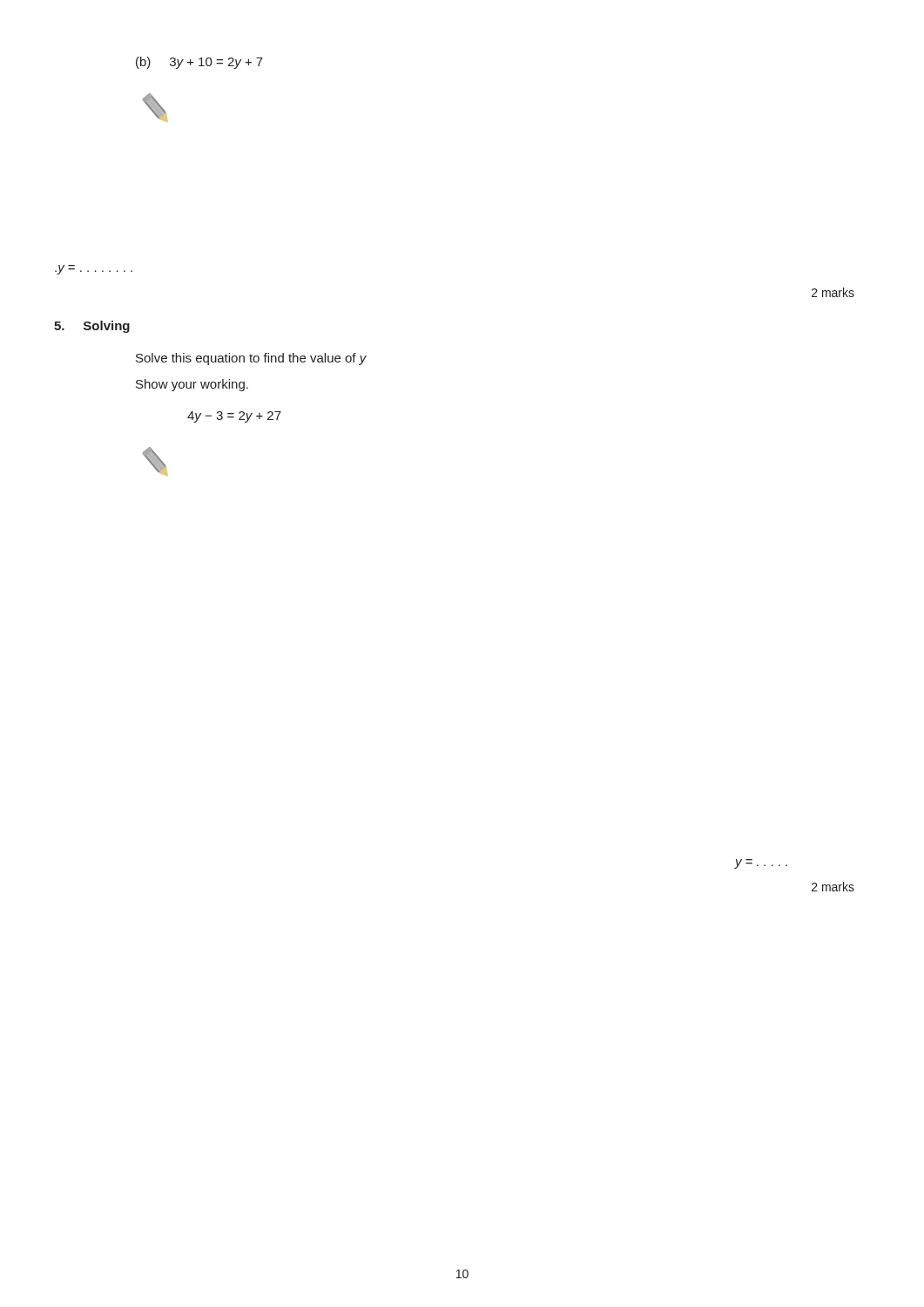Click where it says "Show your working."
The height and width of the screenshot is (1307, 924).
(x=192, y=384)
